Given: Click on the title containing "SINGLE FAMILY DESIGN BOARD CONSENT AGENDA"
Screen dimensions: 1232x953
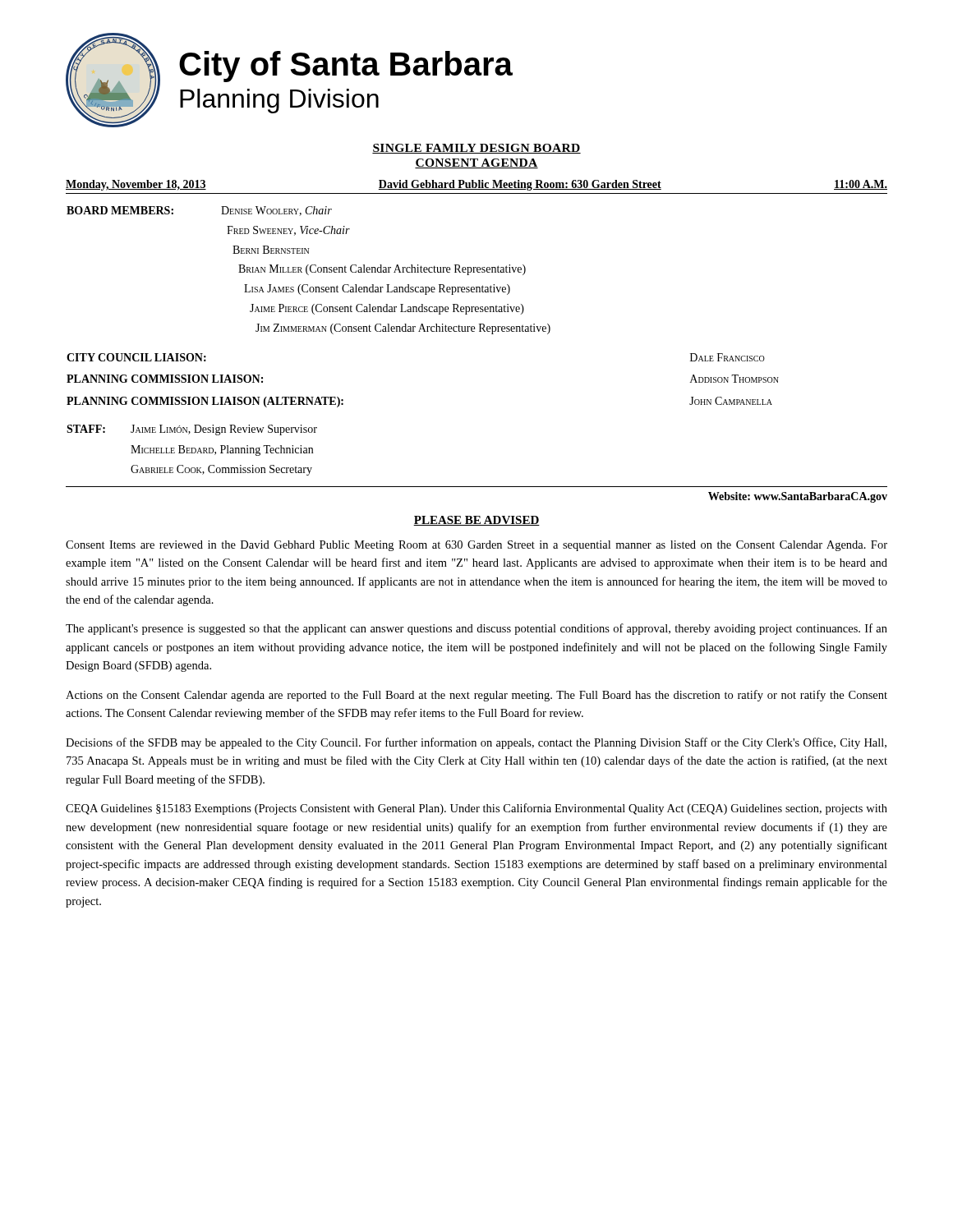Looking at the screenshot, I should coord(476,155).
